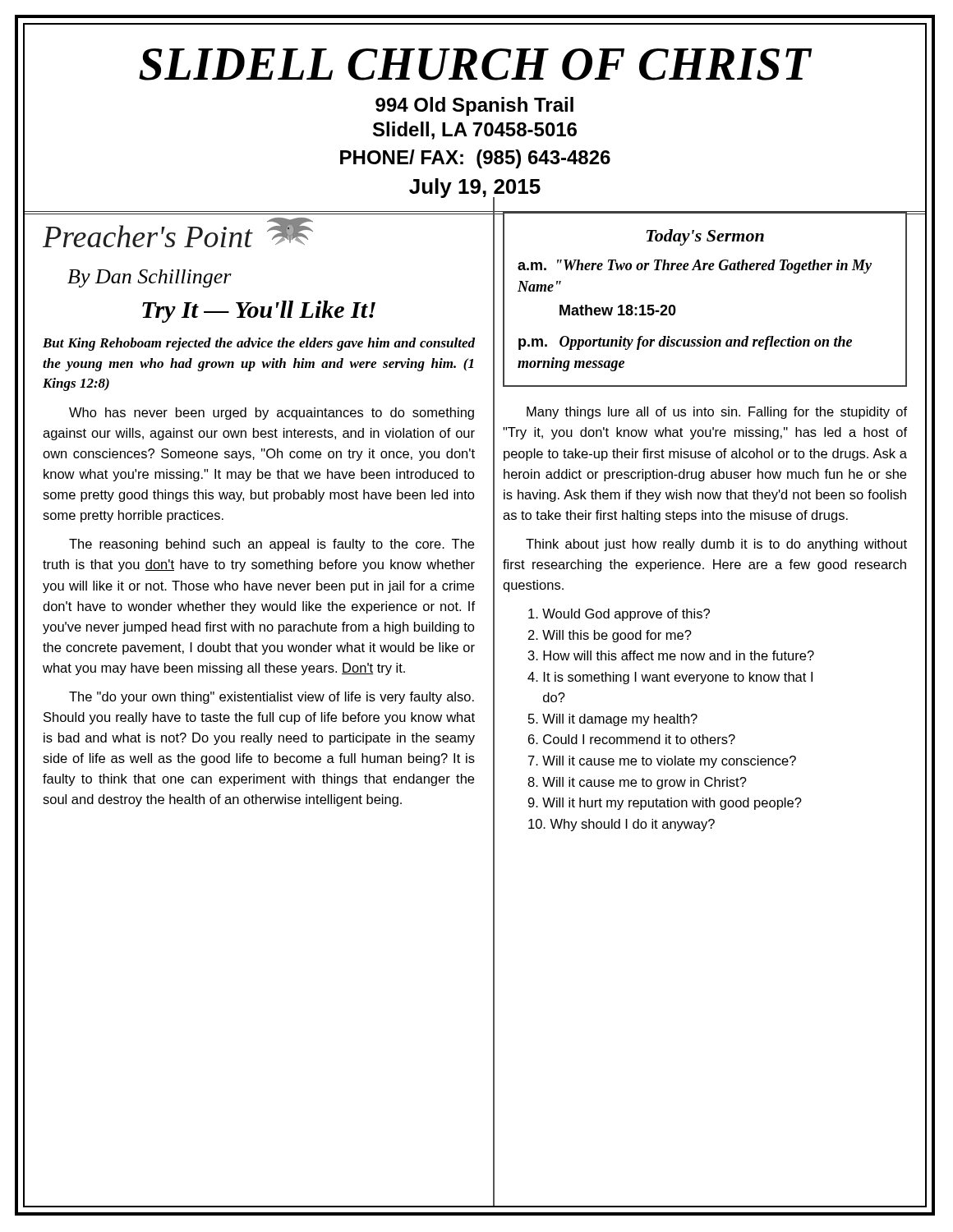The width and height of the screenshot is (953, 1232).
Task: Click on the text block starting "Preacher's Point By Dan Schillinger"
Action: [259, 251]
